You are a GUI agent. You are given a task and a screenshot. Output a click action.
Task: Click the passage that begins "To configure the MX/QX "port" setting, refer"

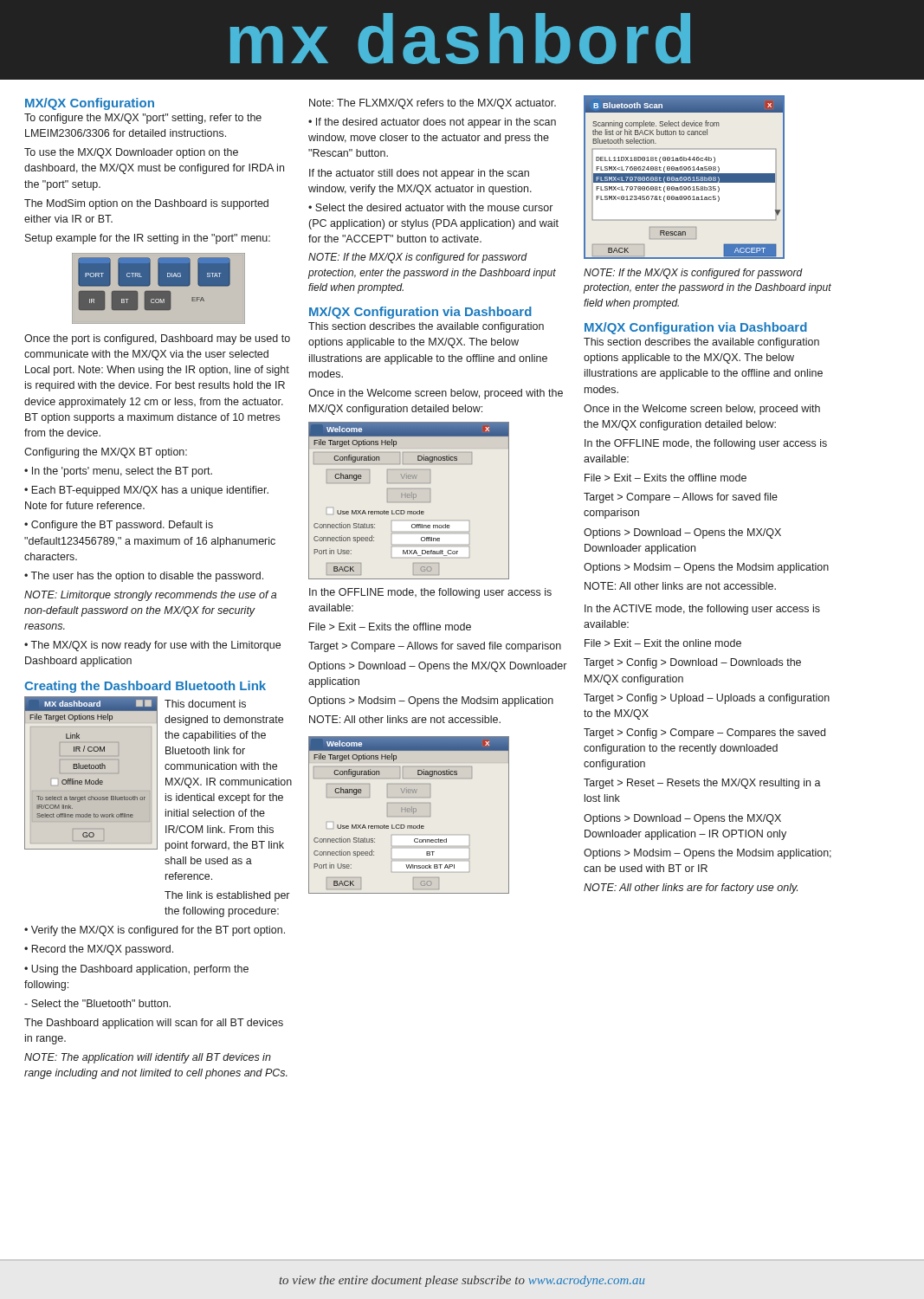[158, 178]
